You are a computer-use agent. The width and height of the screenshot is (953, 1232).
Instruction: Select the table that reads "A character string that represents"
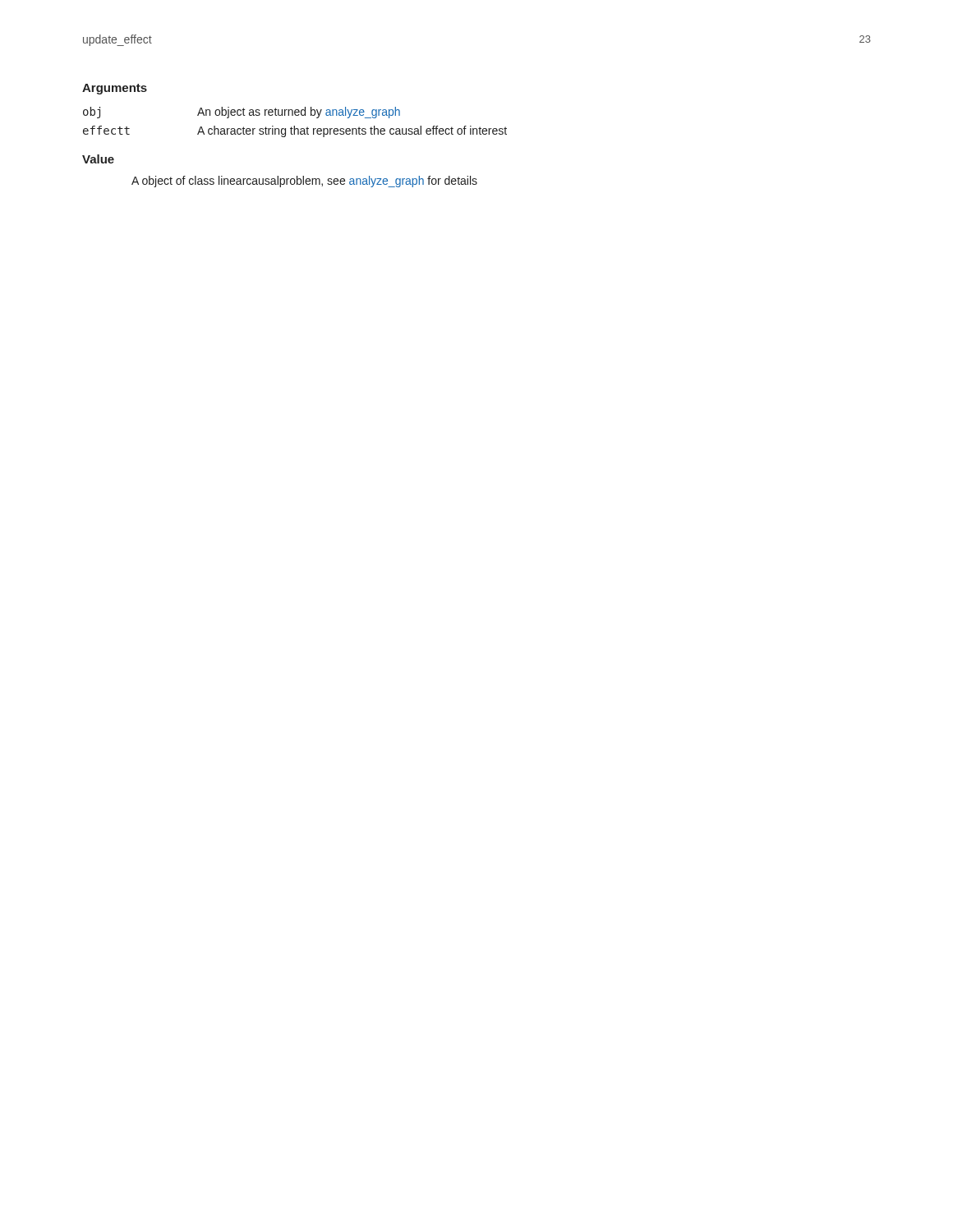476,122
